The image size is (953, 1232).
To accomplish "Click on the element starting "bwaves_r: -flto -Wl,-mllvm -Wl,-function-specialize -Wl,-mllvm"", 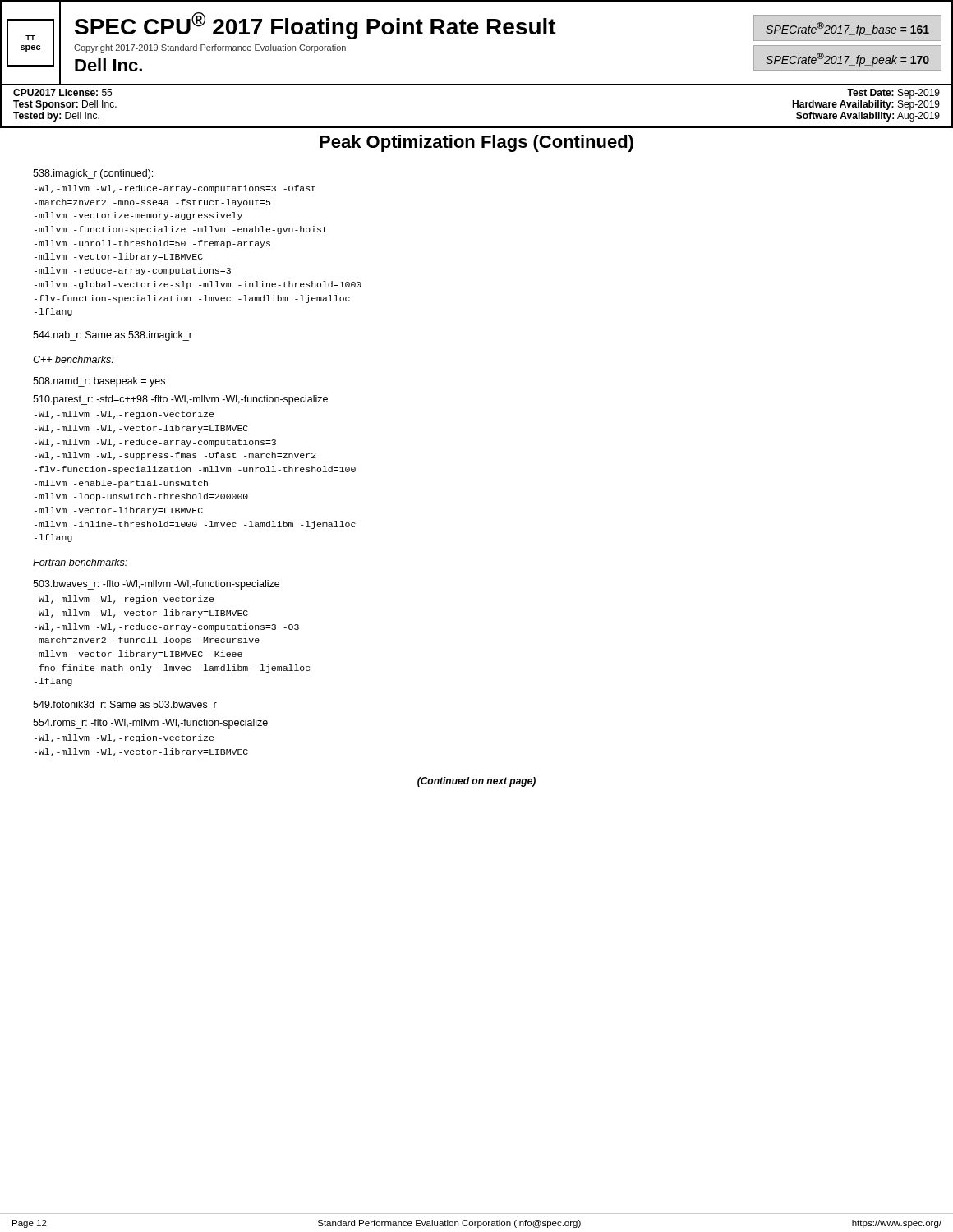I will pyautogui.click(x=156, y=585).
